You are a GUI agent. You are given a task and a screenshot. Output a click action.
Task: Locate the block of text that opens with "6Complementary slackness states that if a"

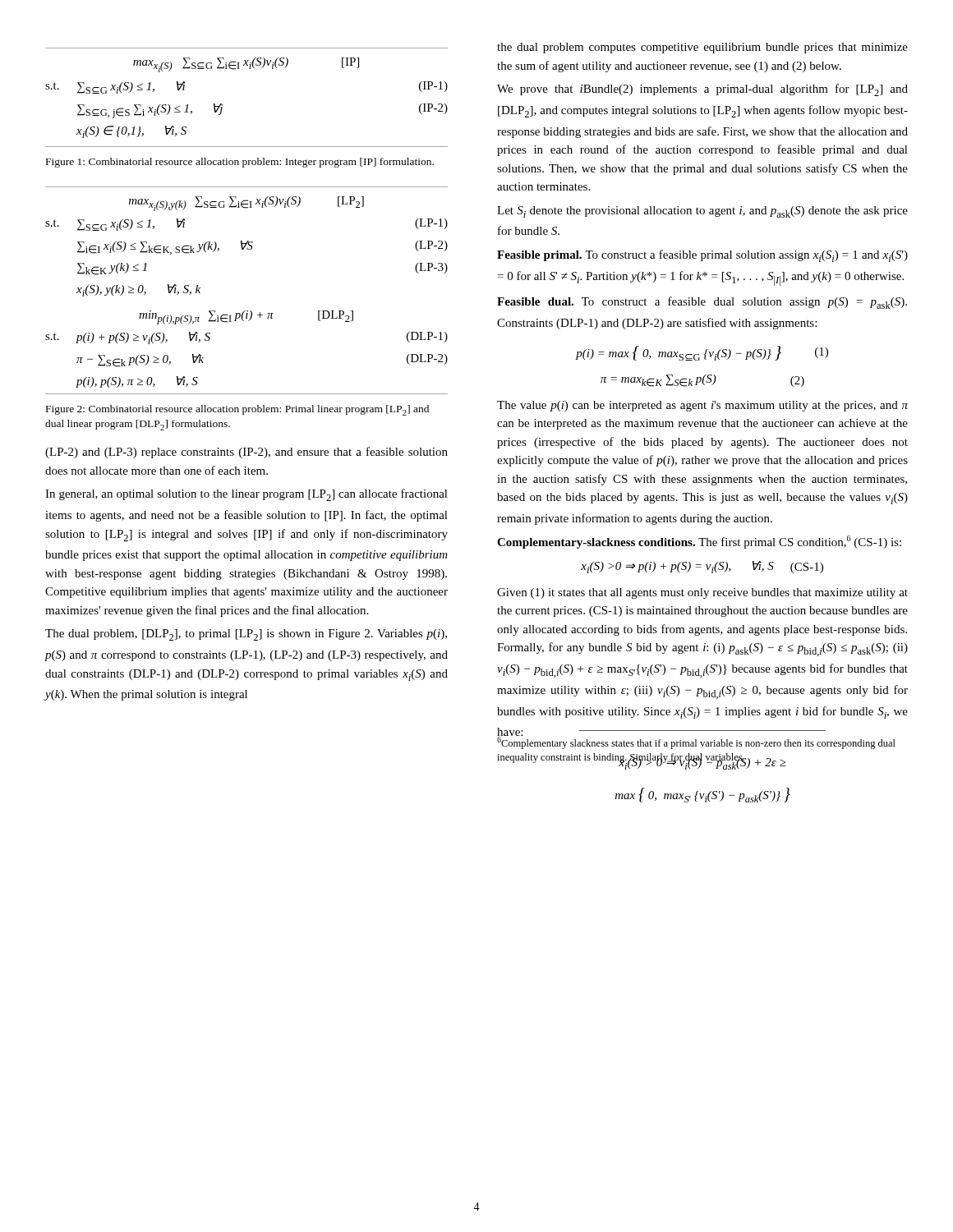pyautogui.click(x=696, y=749)
